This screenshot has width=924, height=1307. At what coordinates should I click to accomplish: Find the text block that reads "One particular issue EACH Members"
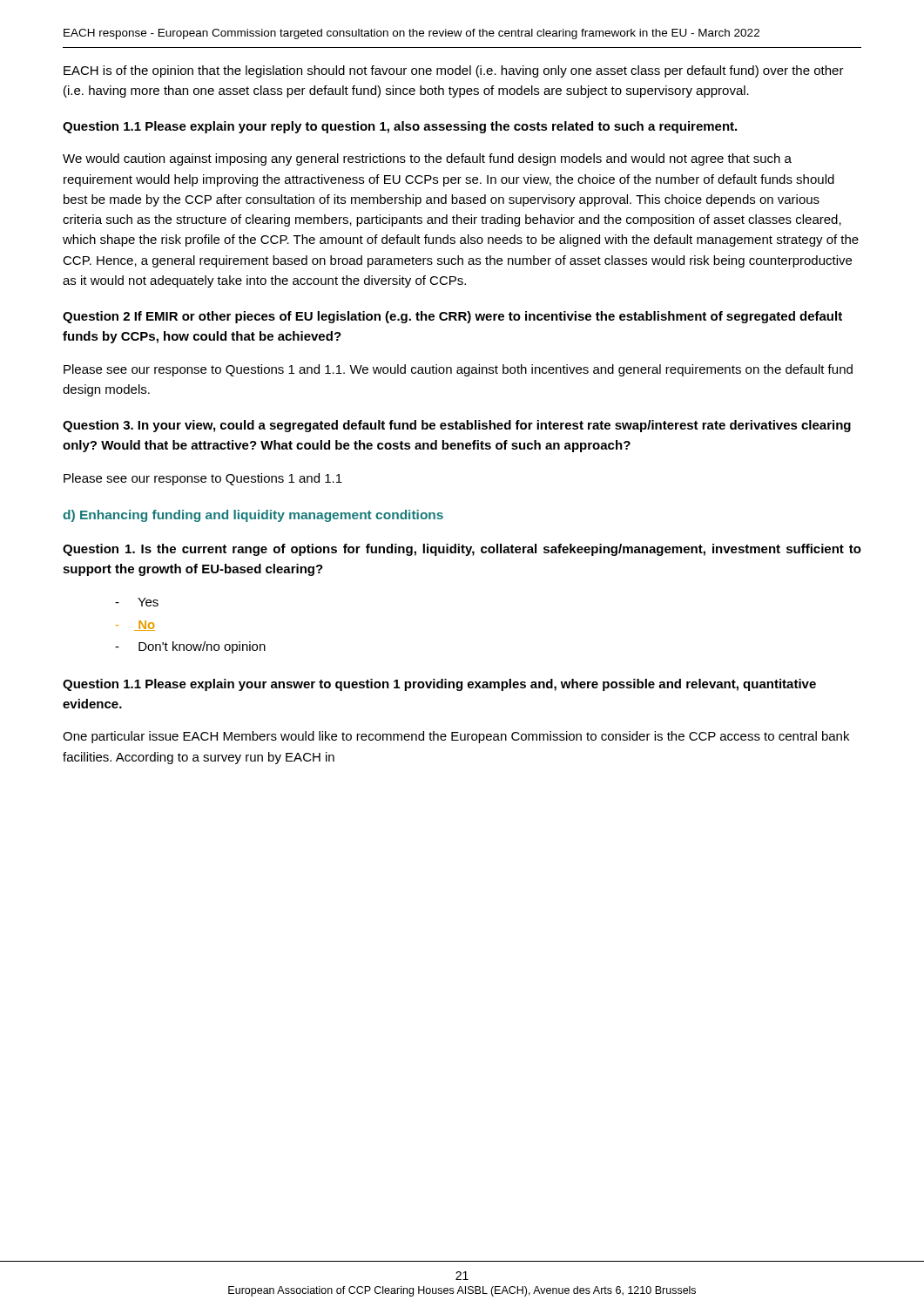point(456,746)
